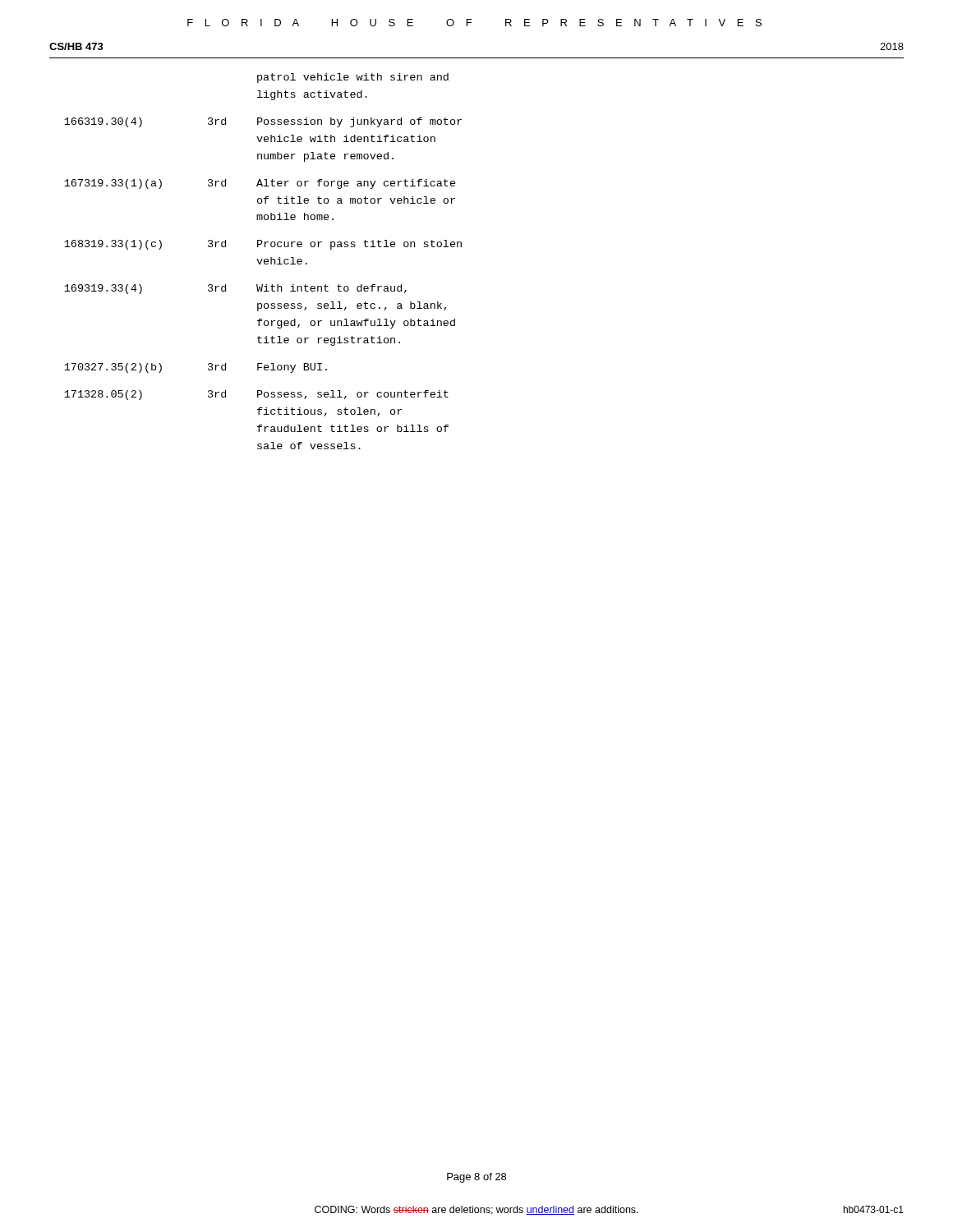Find the block on this page that starts "171 328.05(2) 3rd Possess, sell,"
This screenshot has height=1232, width=953.
(256, 395)
